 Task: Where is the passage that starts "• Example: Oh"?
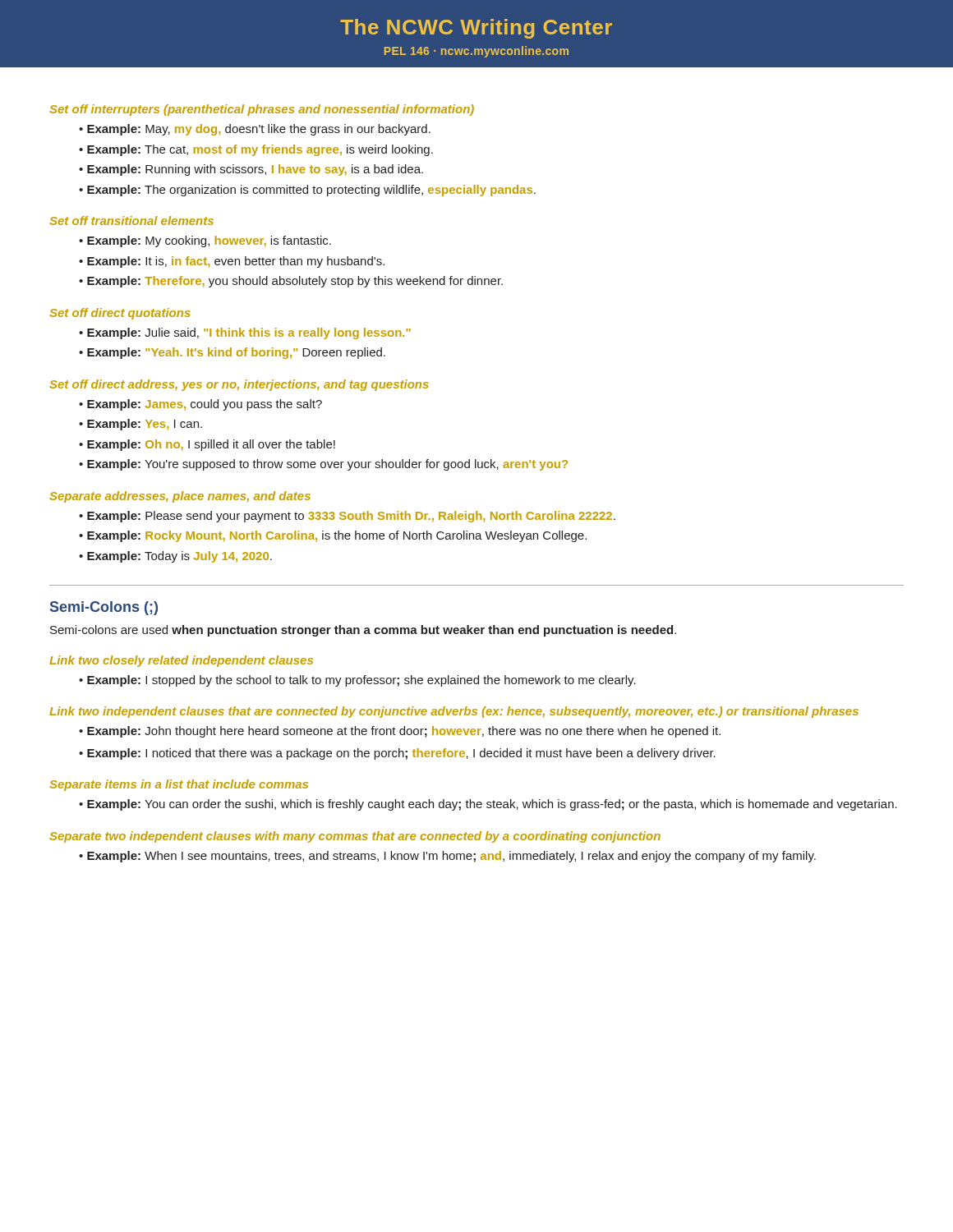click(x=207, y=444)
